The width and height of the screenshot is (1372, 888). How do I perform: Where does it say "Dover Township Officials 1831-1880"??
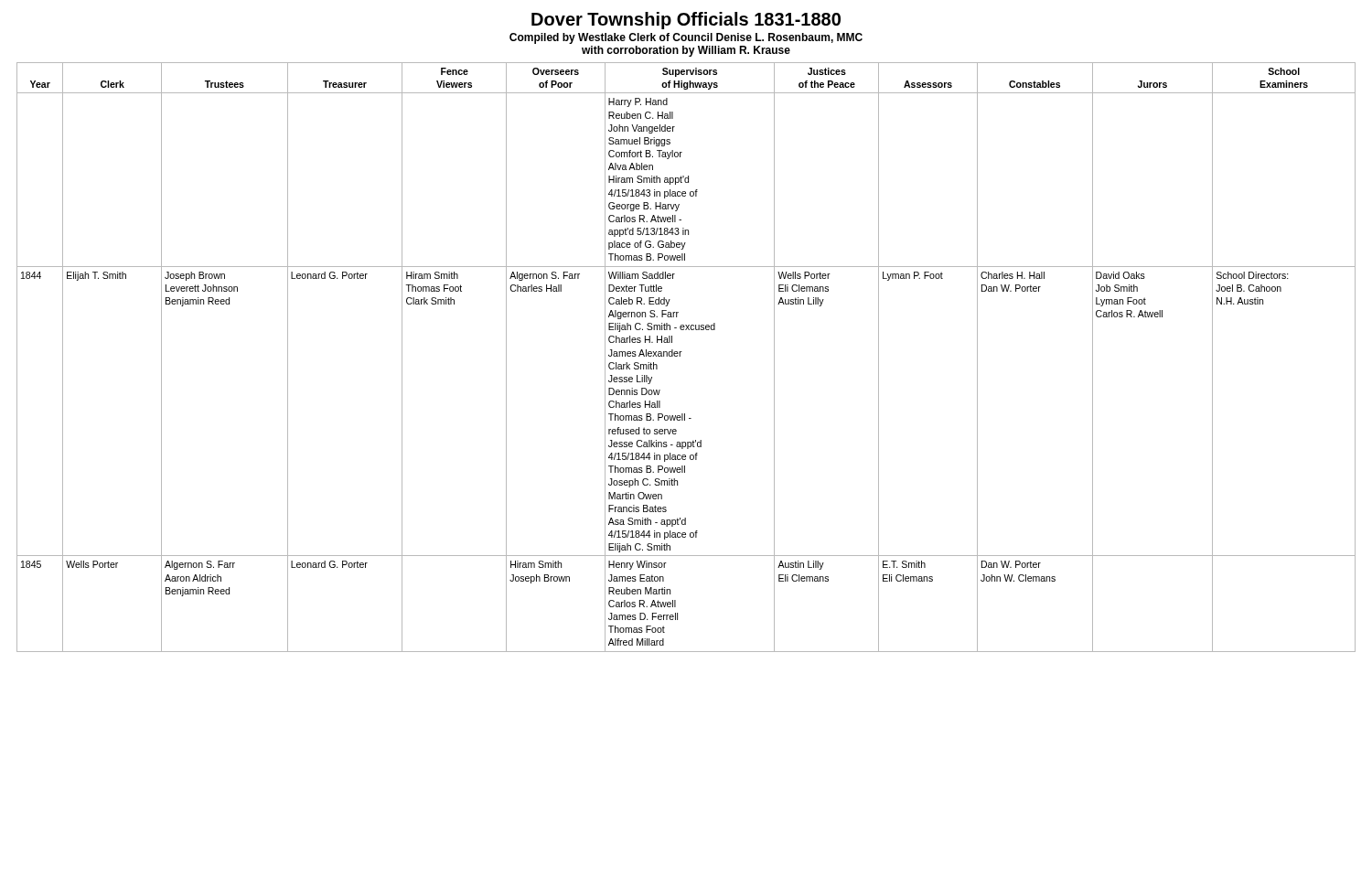coord(686,19)
